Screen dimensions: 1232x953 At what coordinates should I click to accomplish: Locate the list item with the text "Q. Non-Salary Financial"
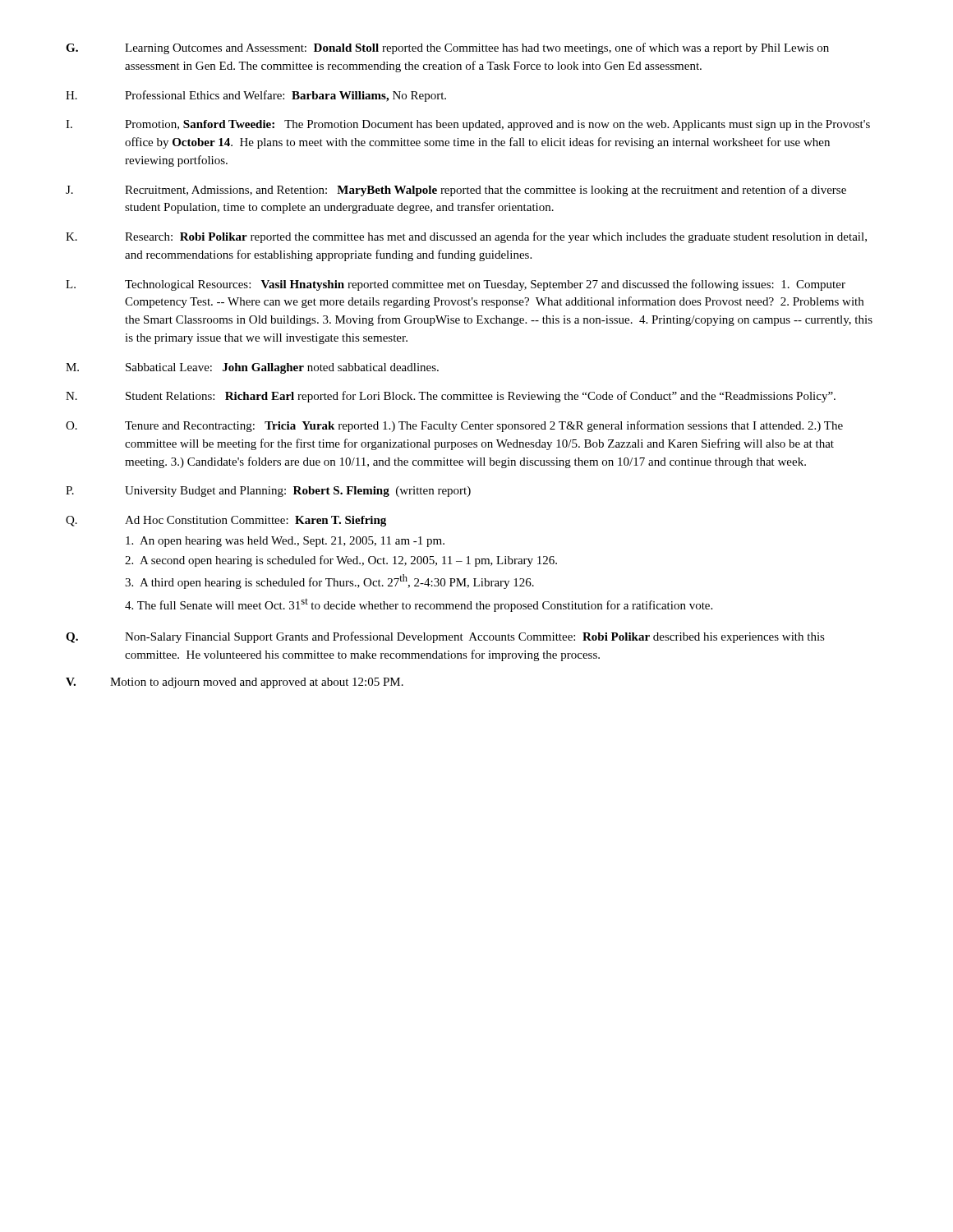tap(472, 646)
